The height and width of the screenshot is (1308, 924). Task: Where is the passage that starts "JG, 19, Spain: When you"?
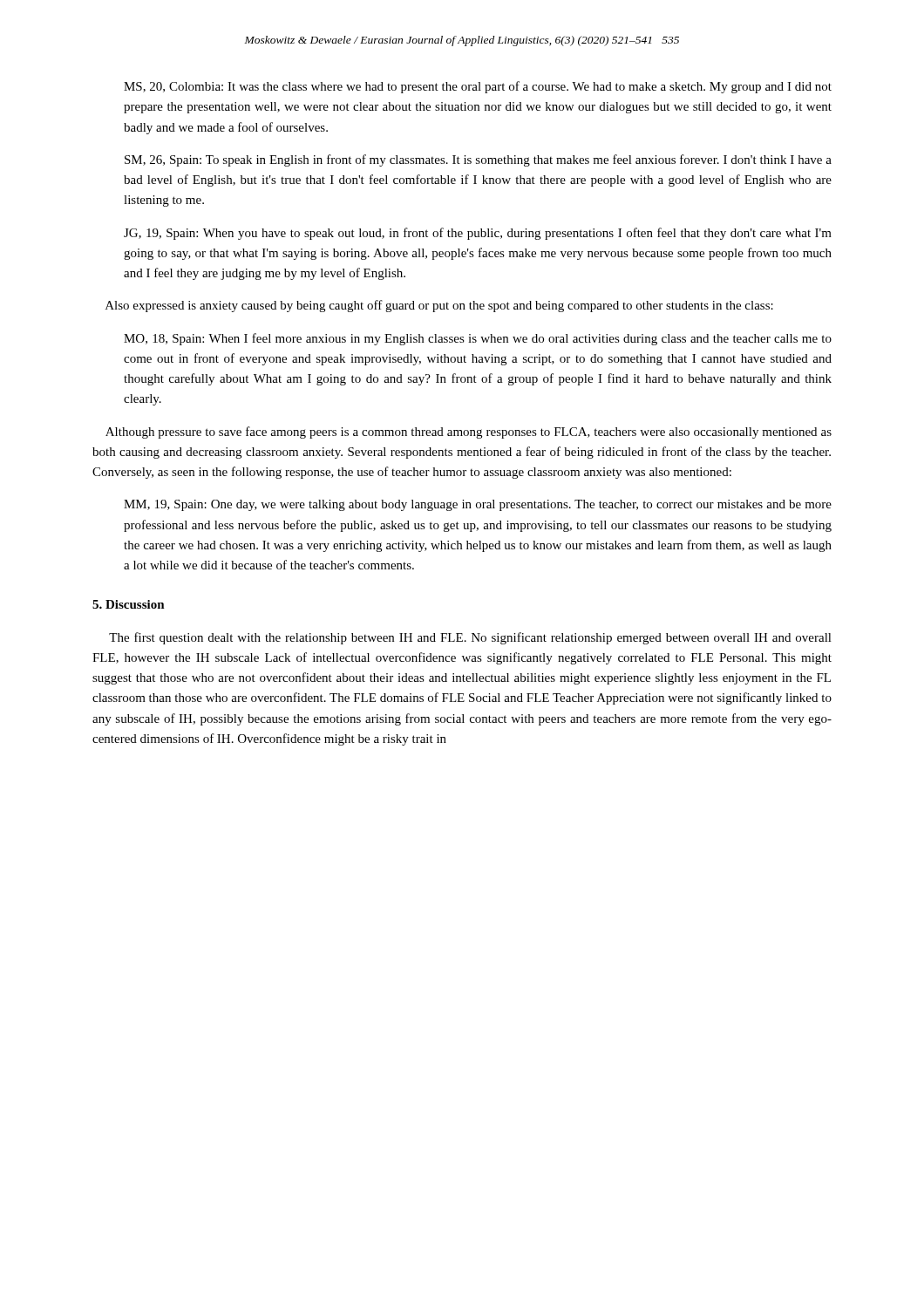coord(478,253)
